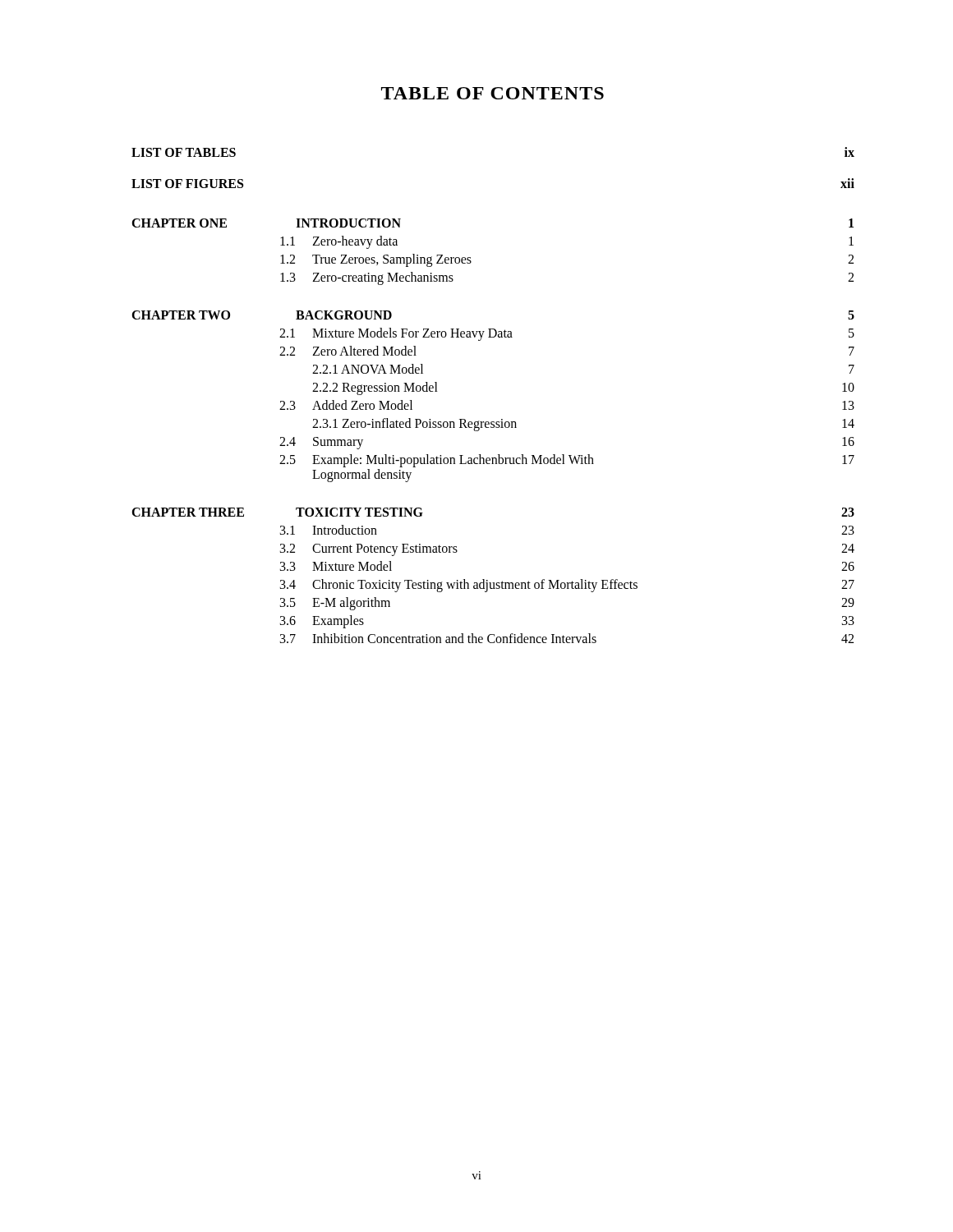Click on the list item with the text "1 Zero-heavy data 1"

pos(350,242)
